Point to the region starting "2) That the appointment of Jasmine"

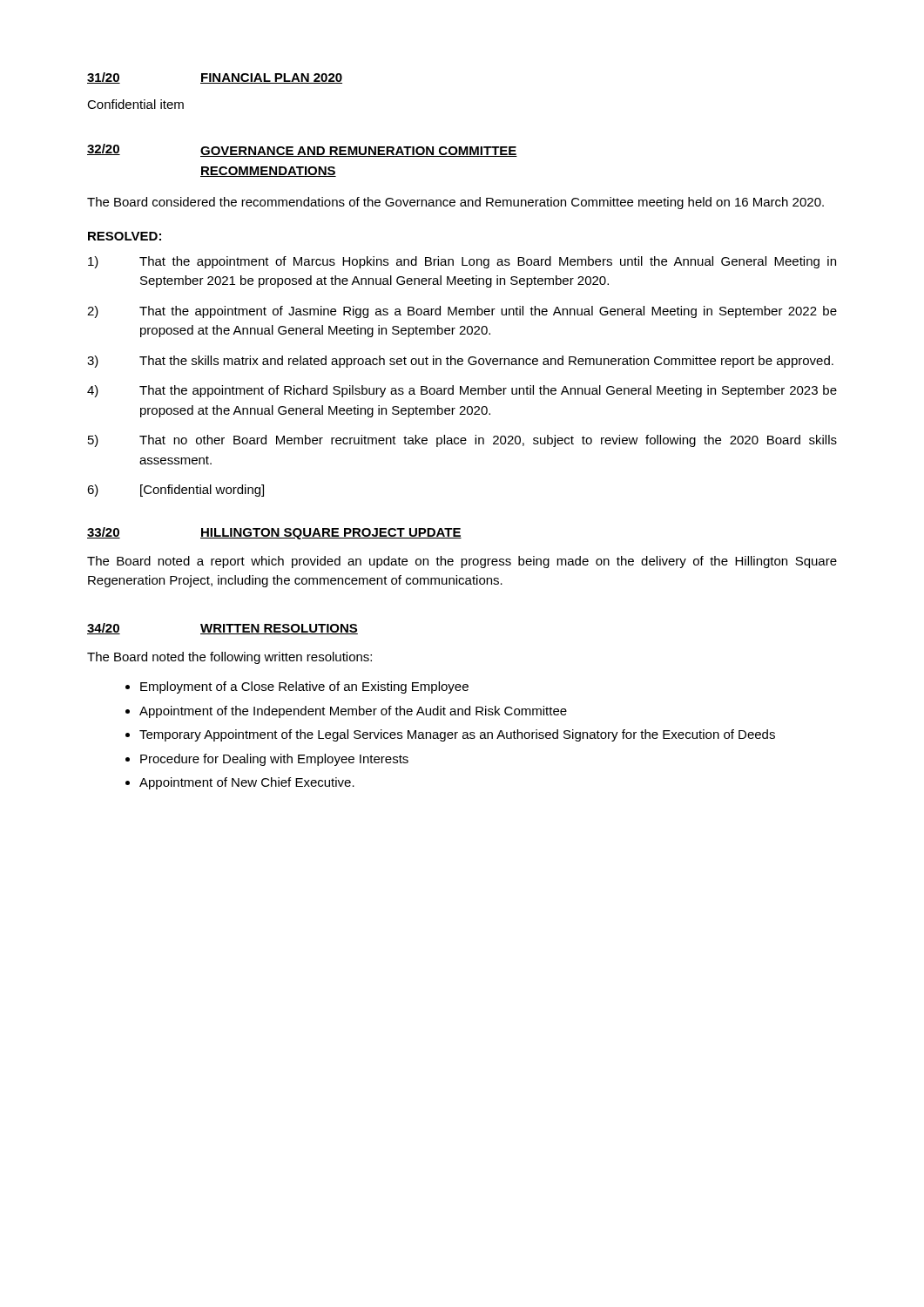pyautogui.click(x=462, y=321)
